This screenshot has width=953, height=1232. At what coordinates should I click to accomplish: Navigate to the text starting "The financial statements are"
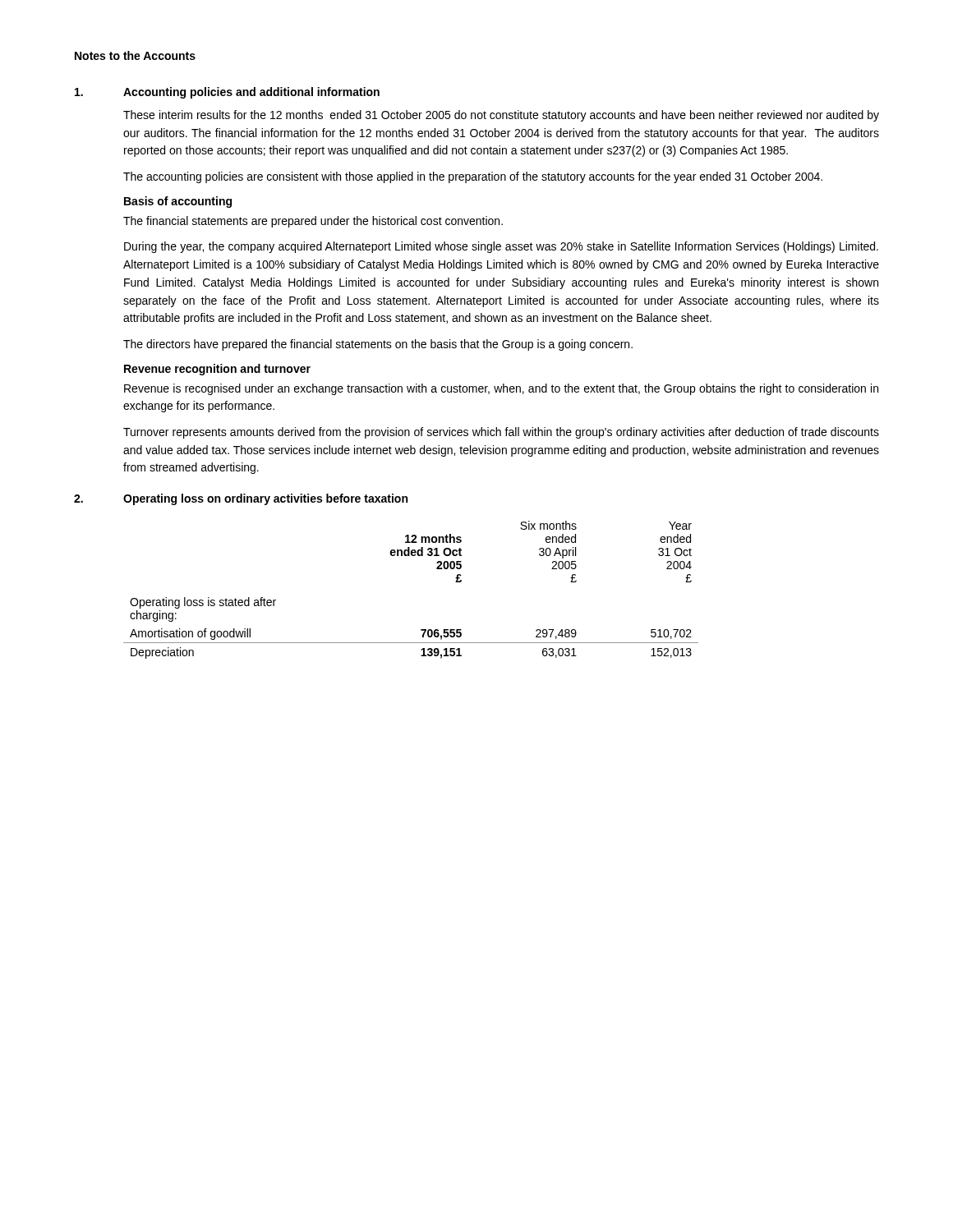(501, 221)
